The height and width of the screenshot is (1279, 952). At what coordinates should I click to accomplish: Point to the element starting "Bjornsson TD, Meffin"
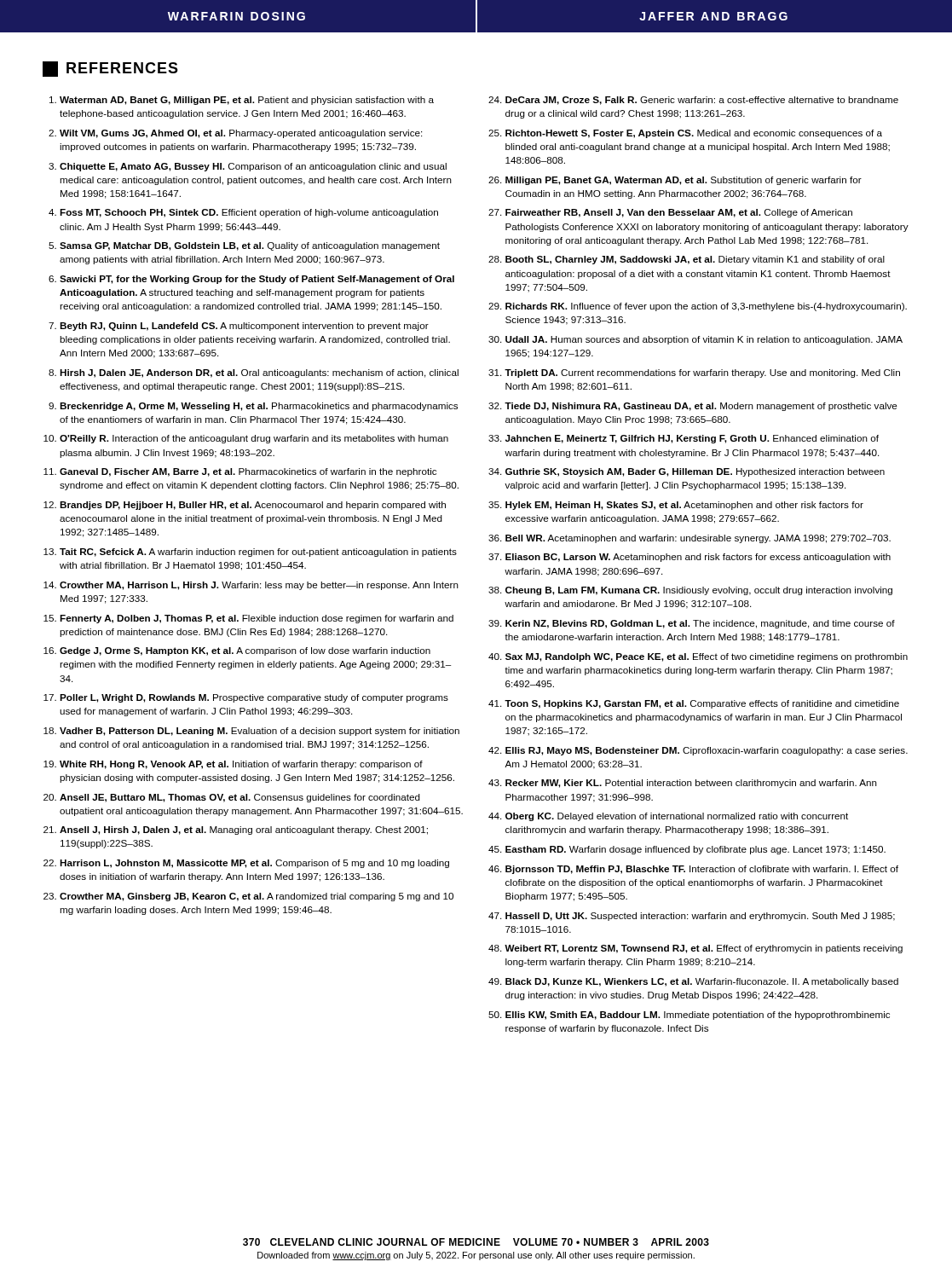pos(702,882)
